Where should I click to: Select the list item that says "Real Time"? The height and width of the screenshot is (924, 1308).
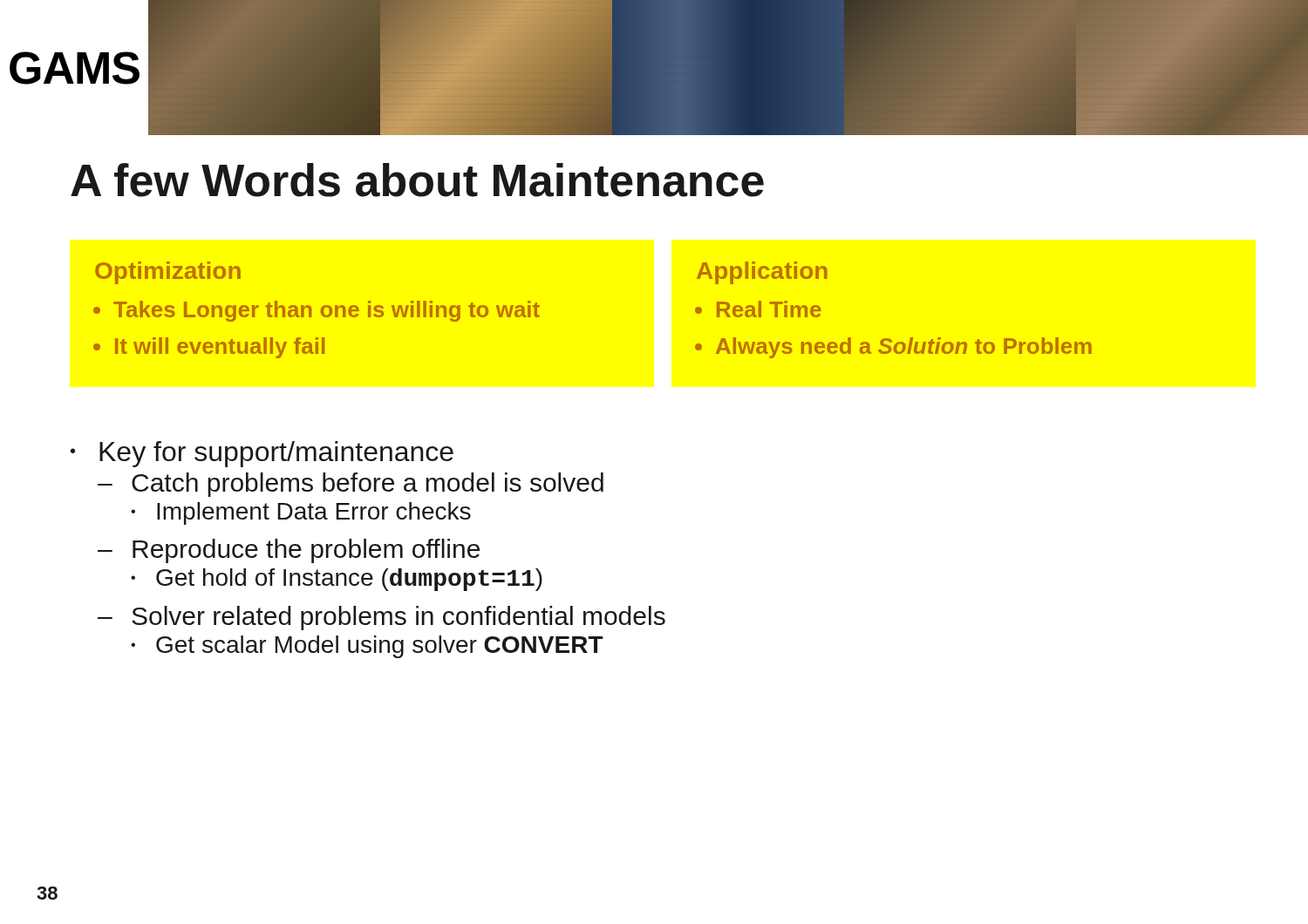(768, 309)
